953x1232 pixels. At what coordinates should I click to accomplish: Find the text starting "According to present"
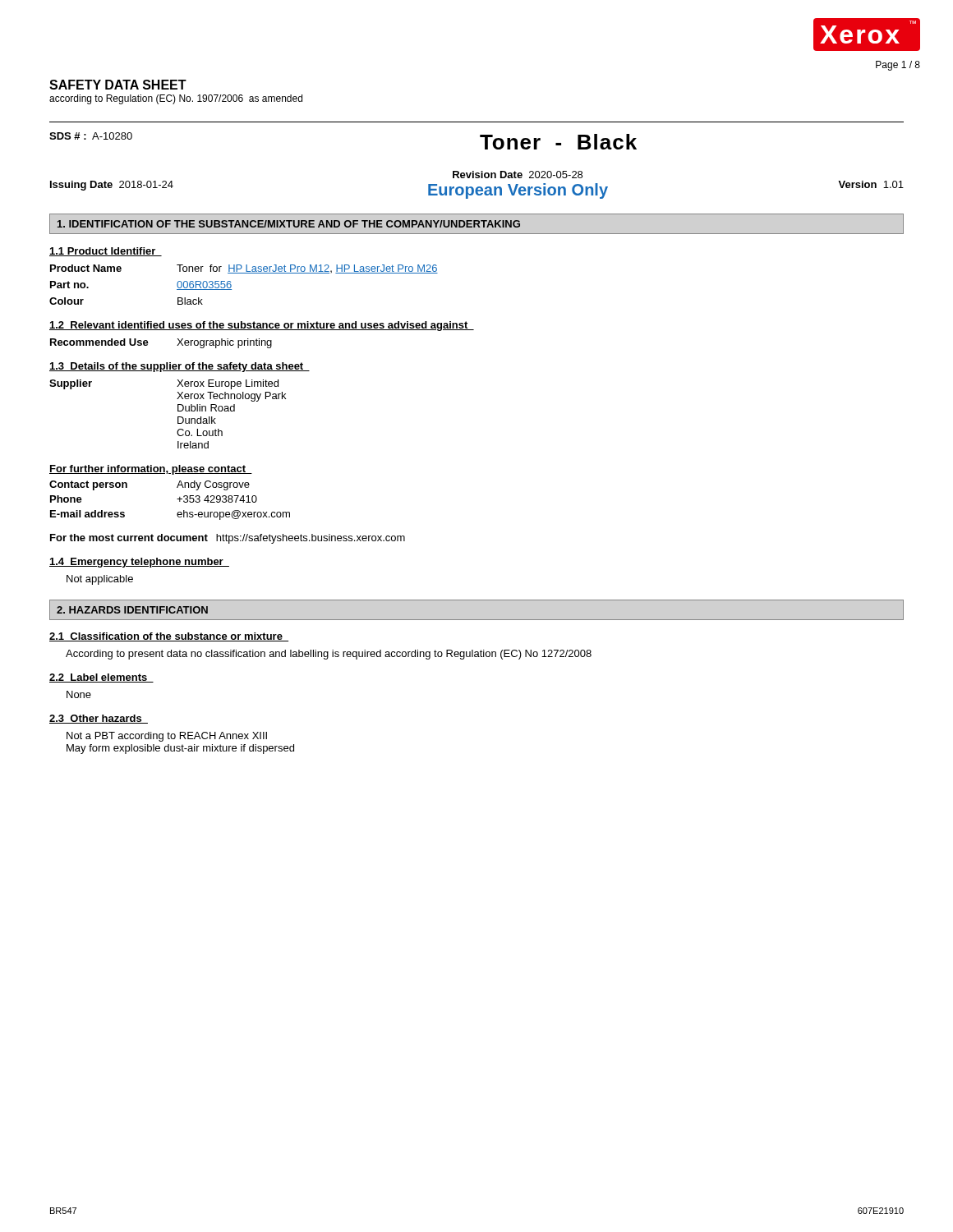pyautogui.click(x=329, y=653)
